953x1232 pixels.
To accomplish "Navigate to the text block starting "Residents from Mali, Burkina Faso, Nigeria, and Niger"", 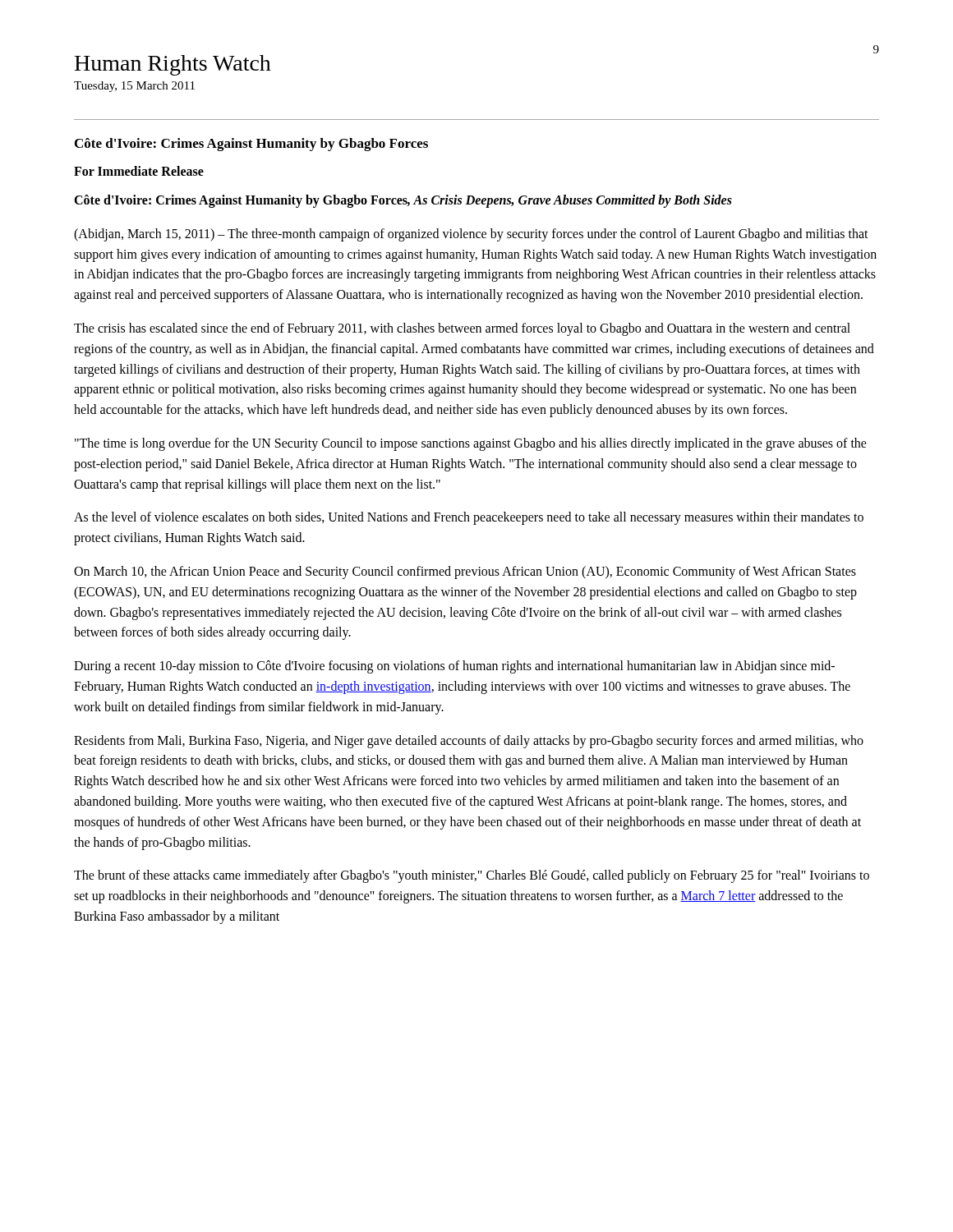I will [469, 791].
